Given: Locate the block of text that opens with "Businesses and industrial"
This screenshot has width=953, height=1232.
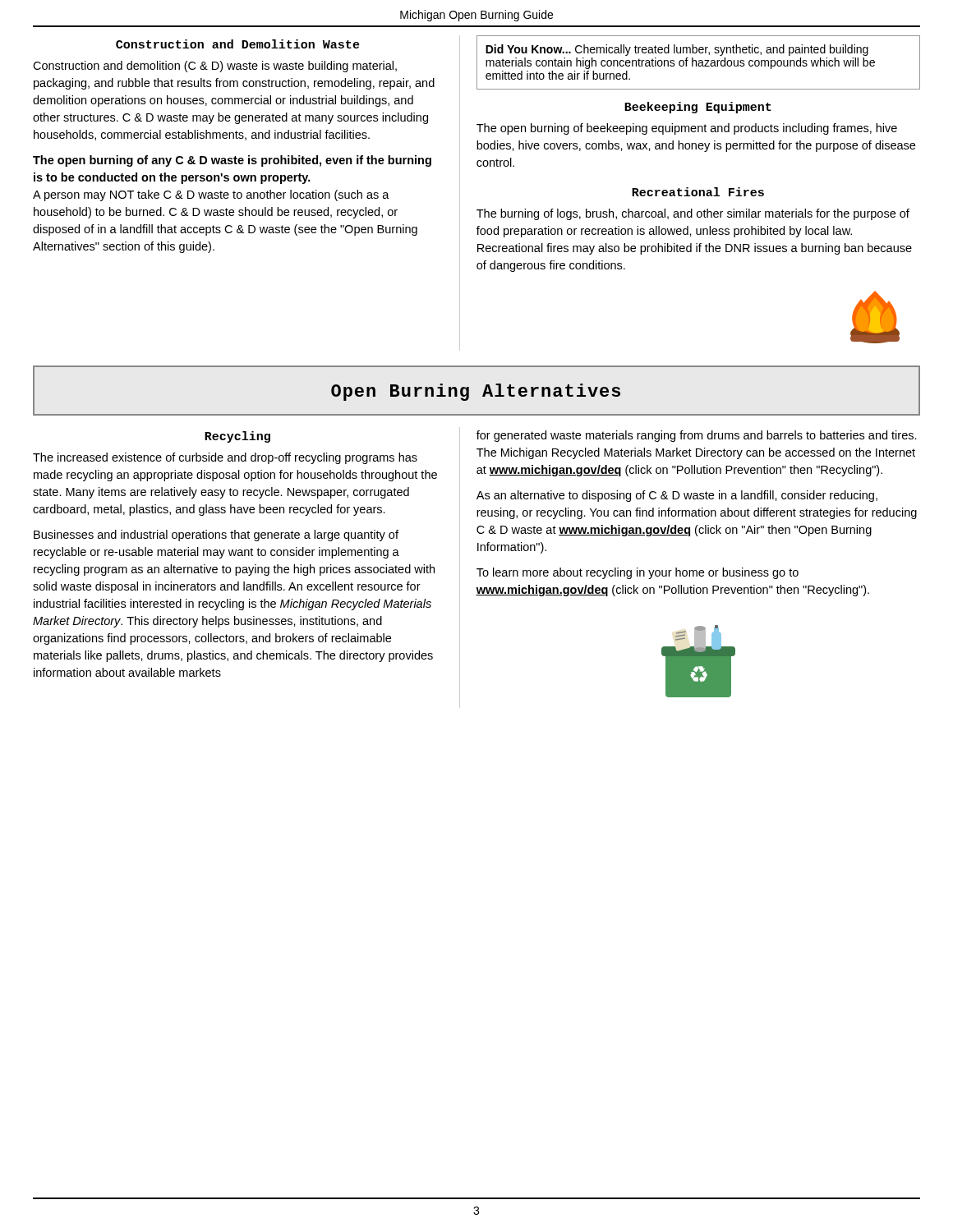Looking at the screenshot, I should 234,604.
